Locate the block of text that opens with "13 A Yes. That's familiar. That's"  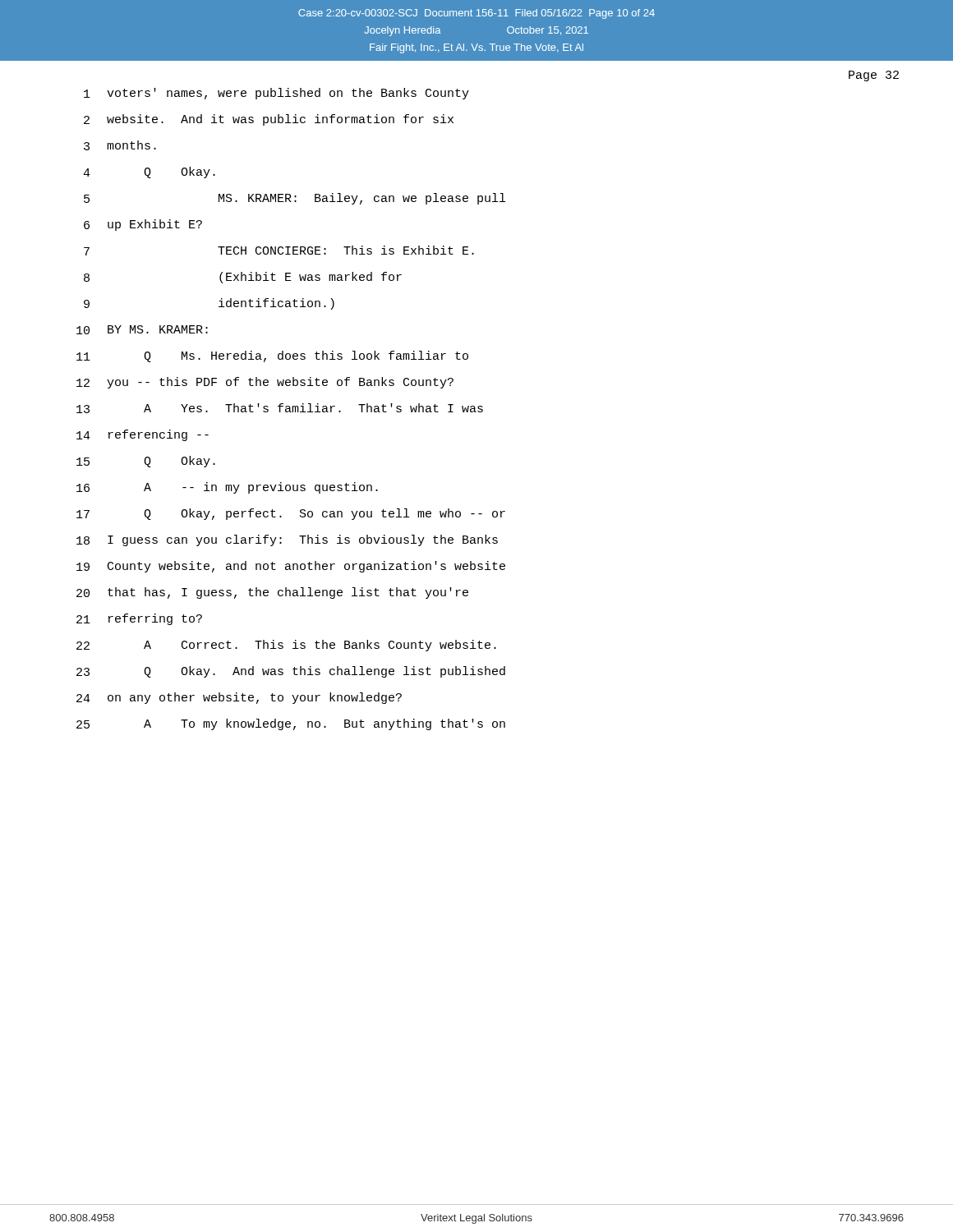476,410
